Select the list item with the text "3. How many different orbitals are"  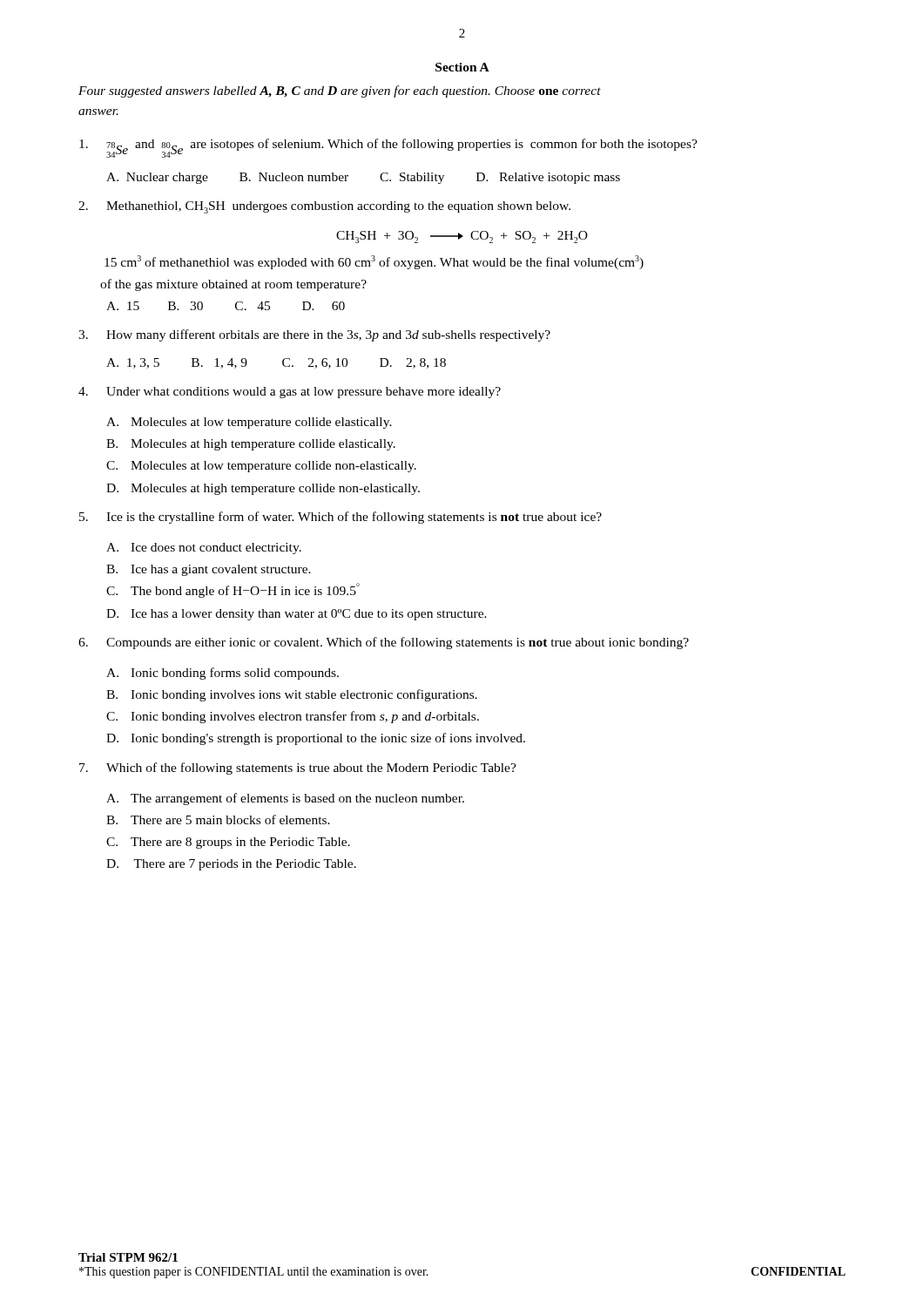click(x=462, y=335)
